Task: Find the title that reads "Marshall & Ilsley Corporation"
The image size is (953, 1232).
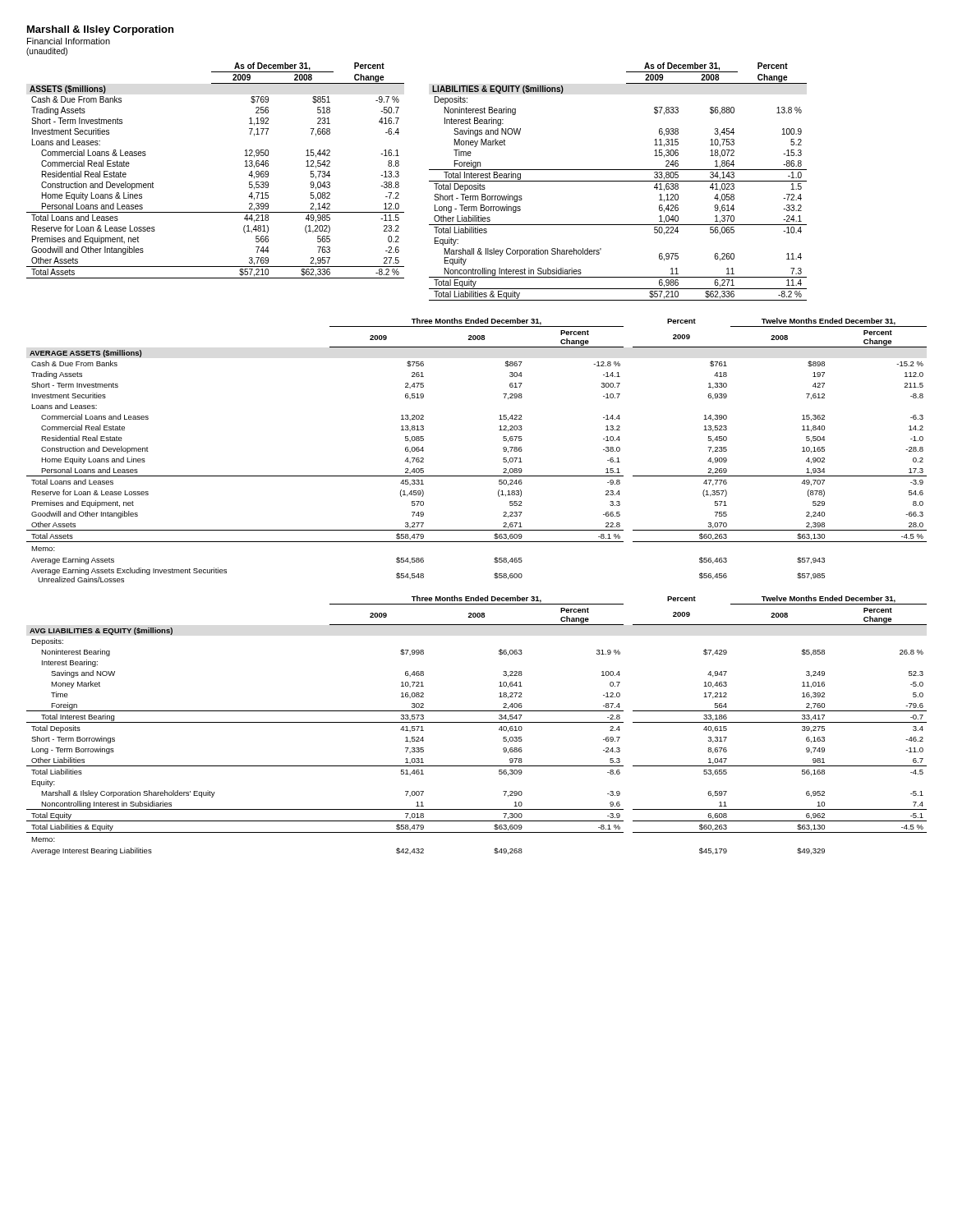Action: coord(100,29)
